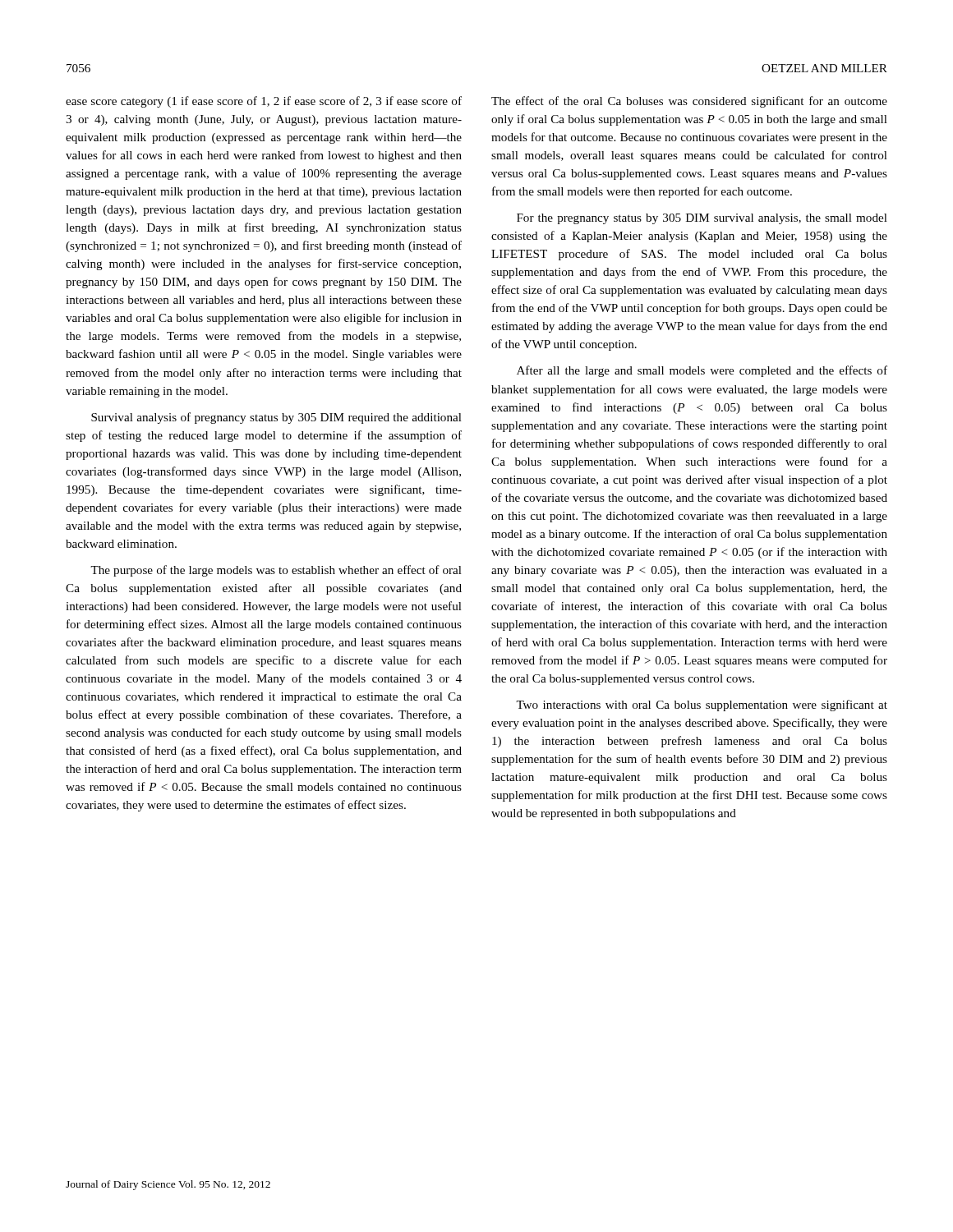Find the text block that reads "ease score category (1 if"
Image resolution: width=953 pixels, height=1232 pixels.
[x=264, y=453]
